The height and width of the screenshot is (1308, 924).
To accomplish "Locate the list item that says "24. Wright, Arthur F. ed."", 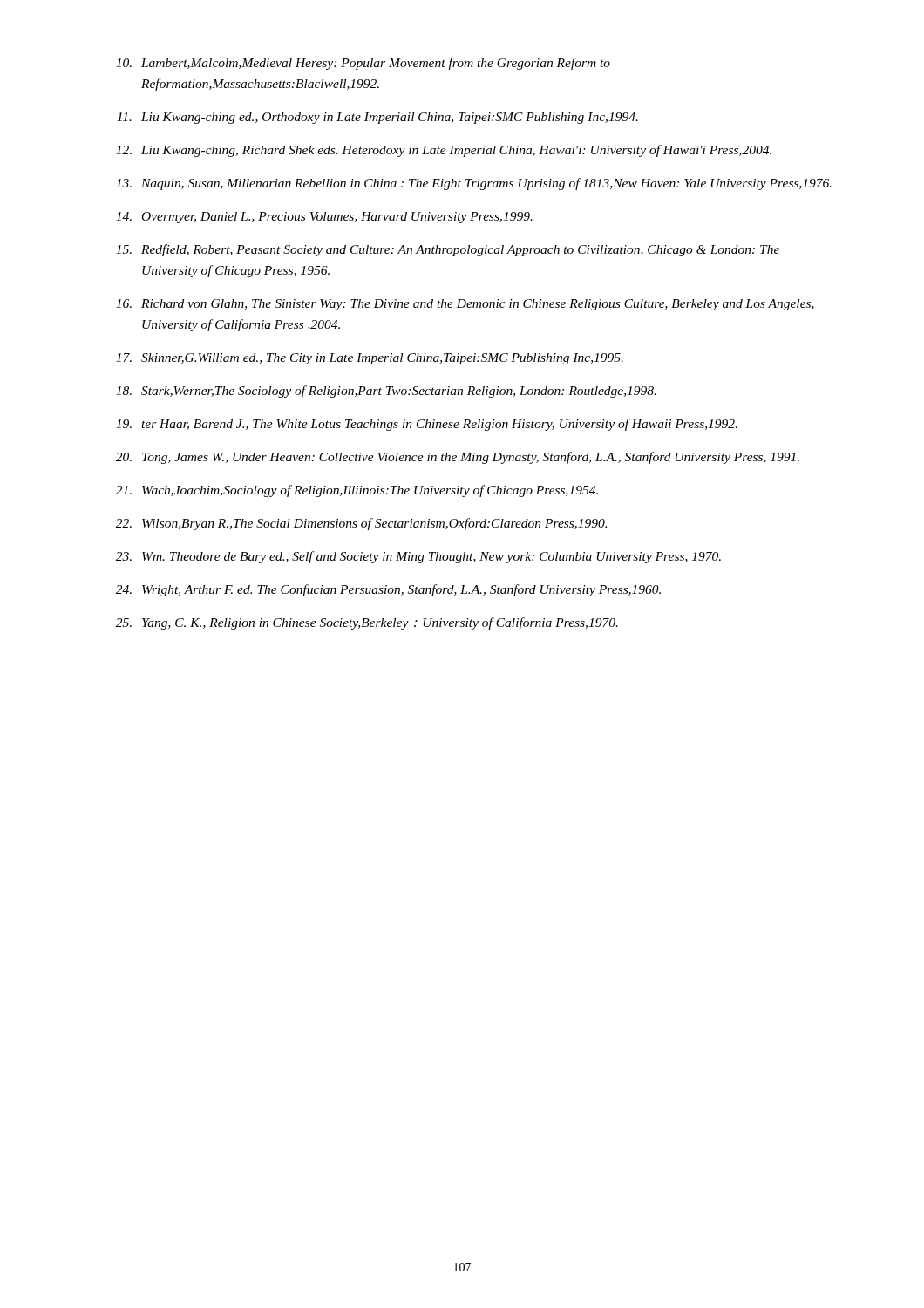I will (x=466, y=590).
